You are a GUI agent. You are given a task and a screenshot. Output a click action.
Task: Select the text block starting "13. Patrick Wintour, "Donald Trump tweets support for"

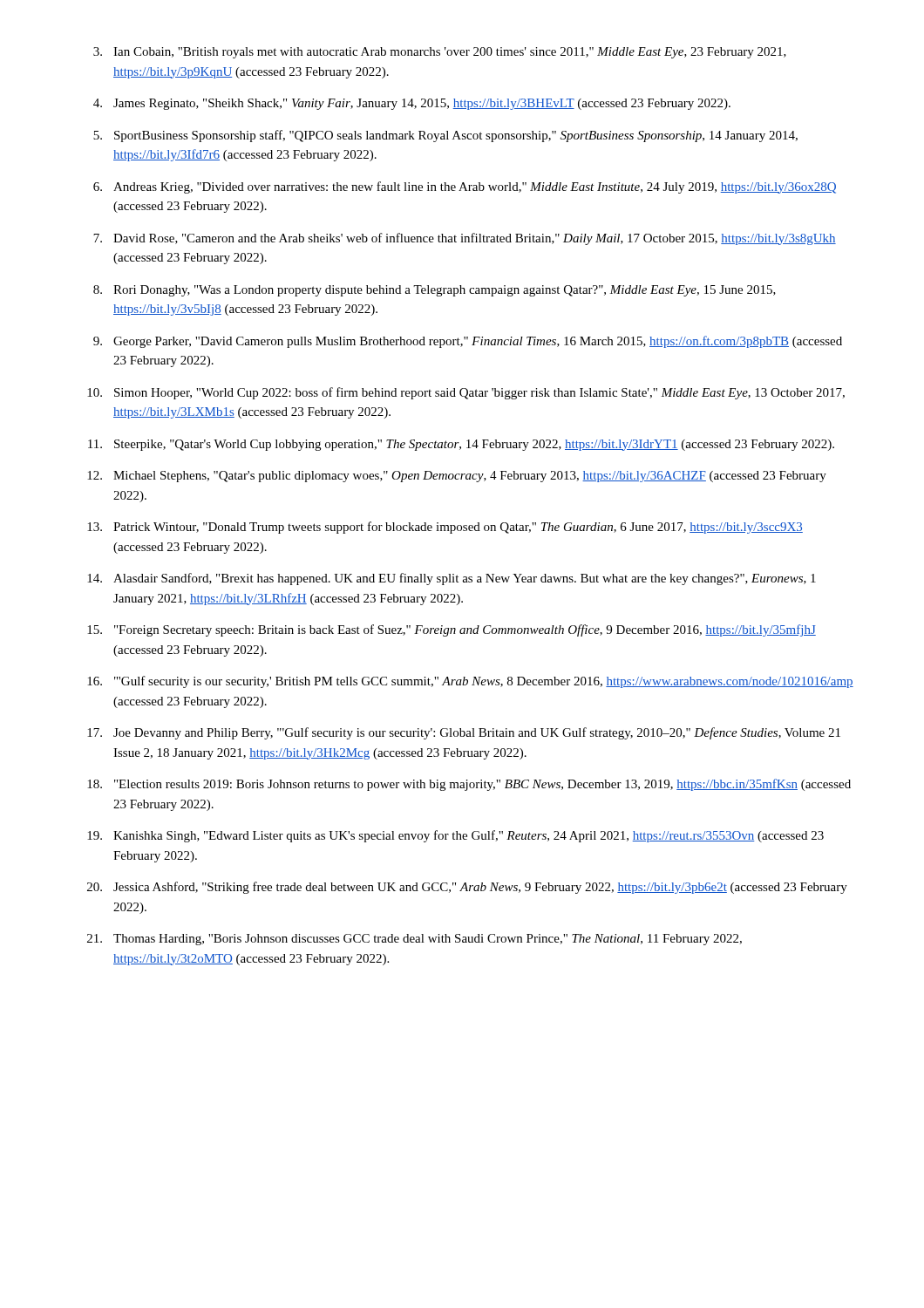(462, 537)
